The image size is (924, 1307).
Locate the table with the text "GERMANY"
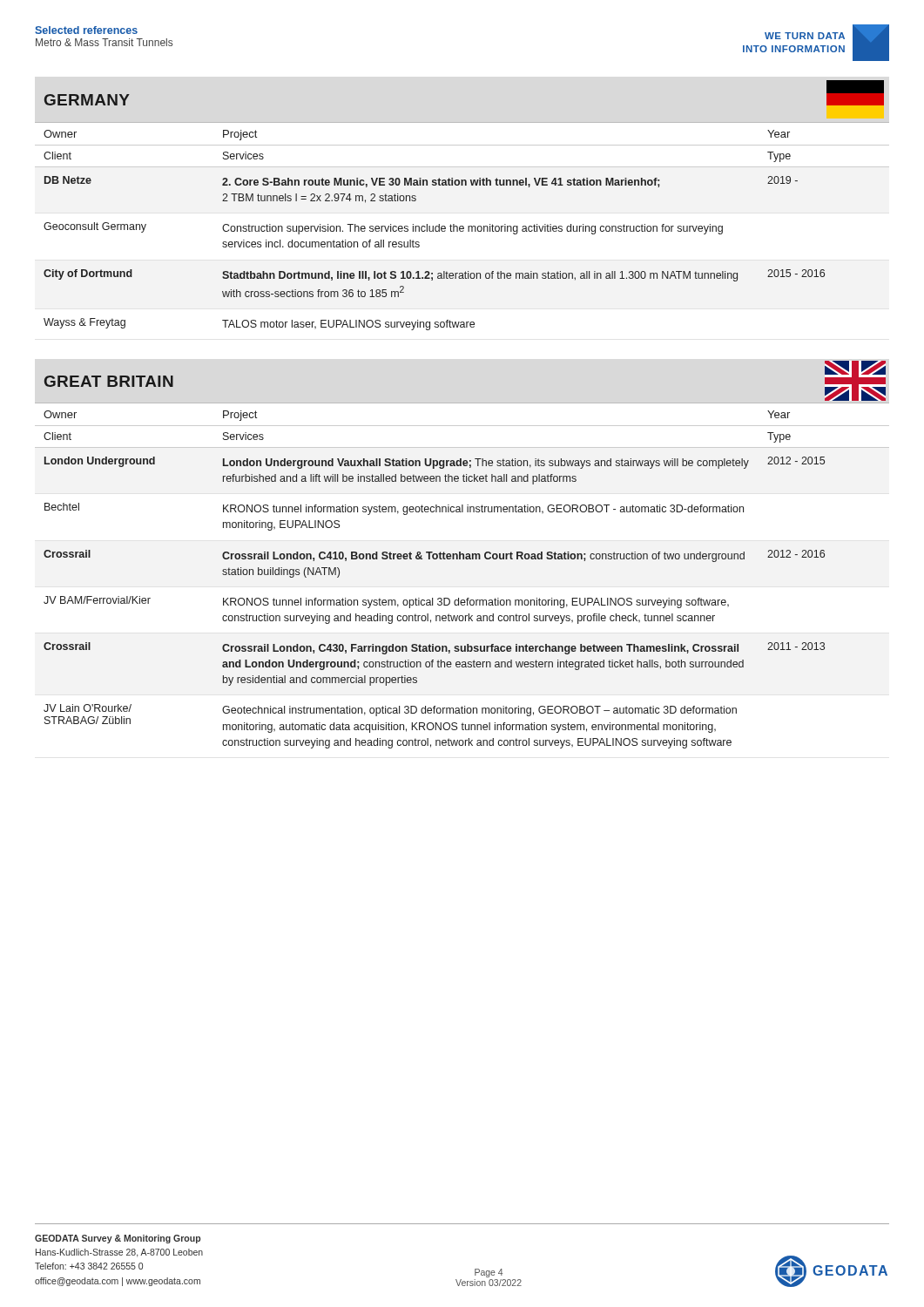[x=462, y=208]
